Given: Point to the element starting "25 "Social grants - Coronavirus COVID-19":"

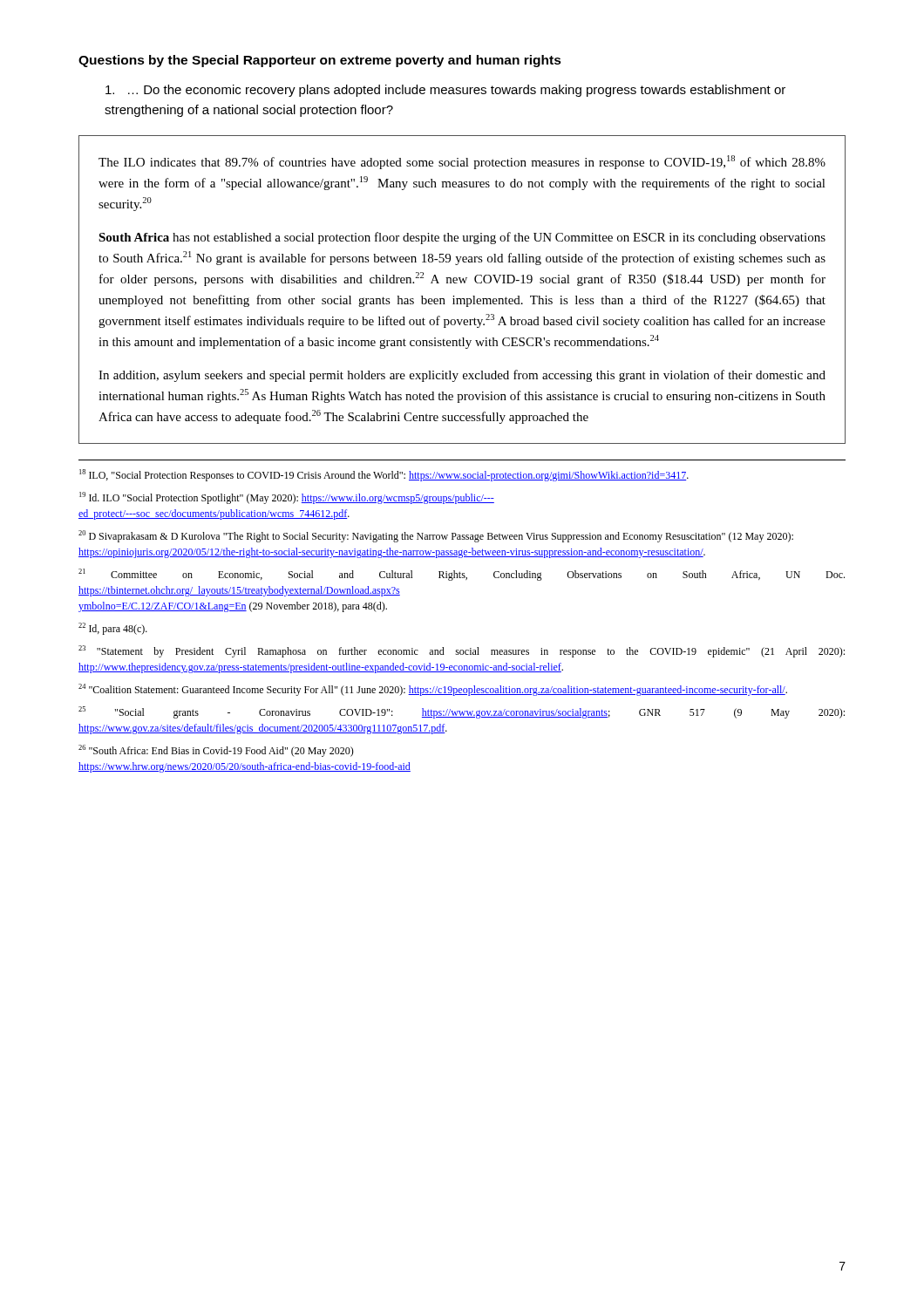Looking at the screenshot, I should [462, 720].
